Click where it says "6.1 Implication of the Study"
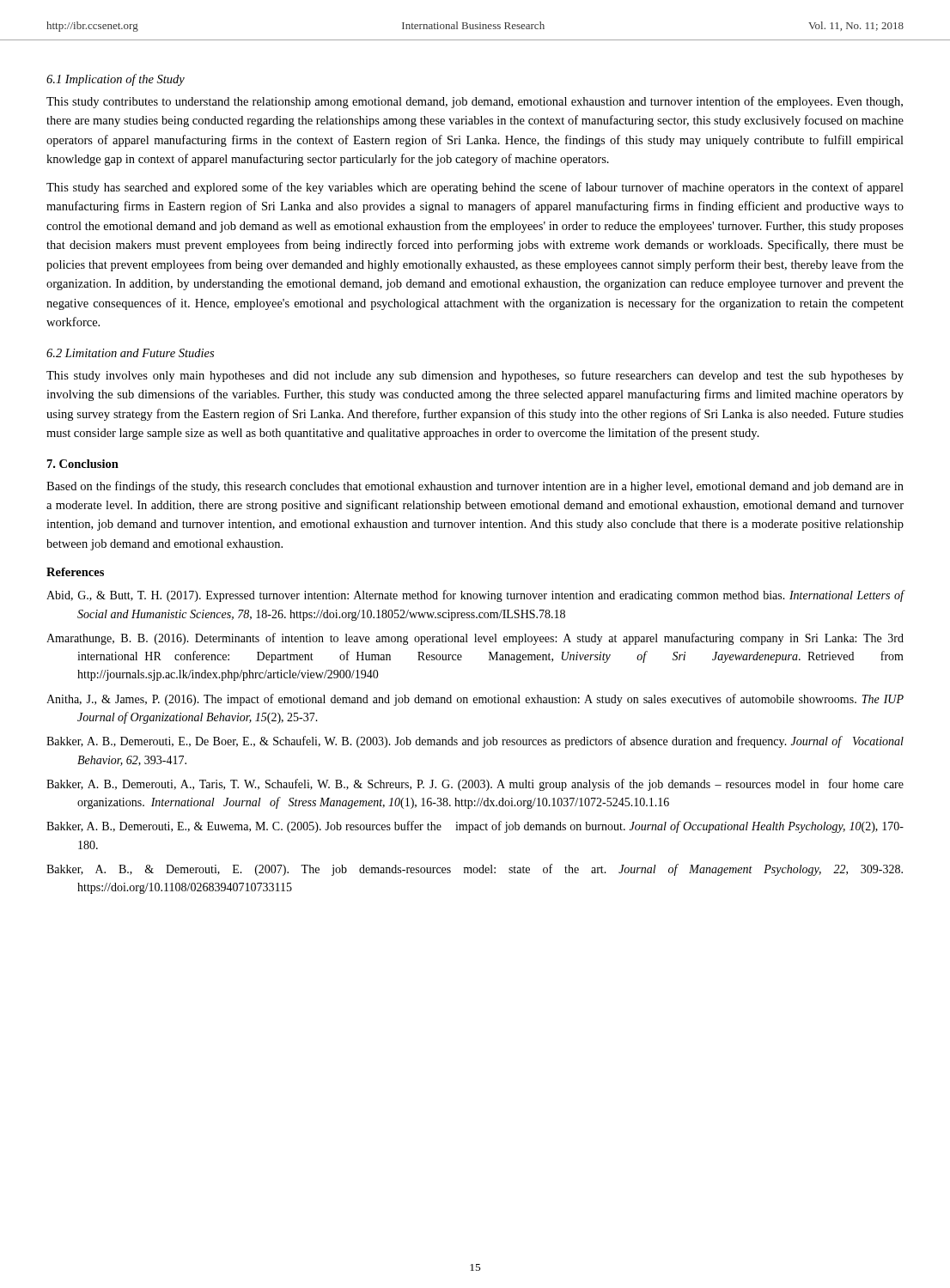Viewport: 950px width, 1288px height. tap(115, 79)
